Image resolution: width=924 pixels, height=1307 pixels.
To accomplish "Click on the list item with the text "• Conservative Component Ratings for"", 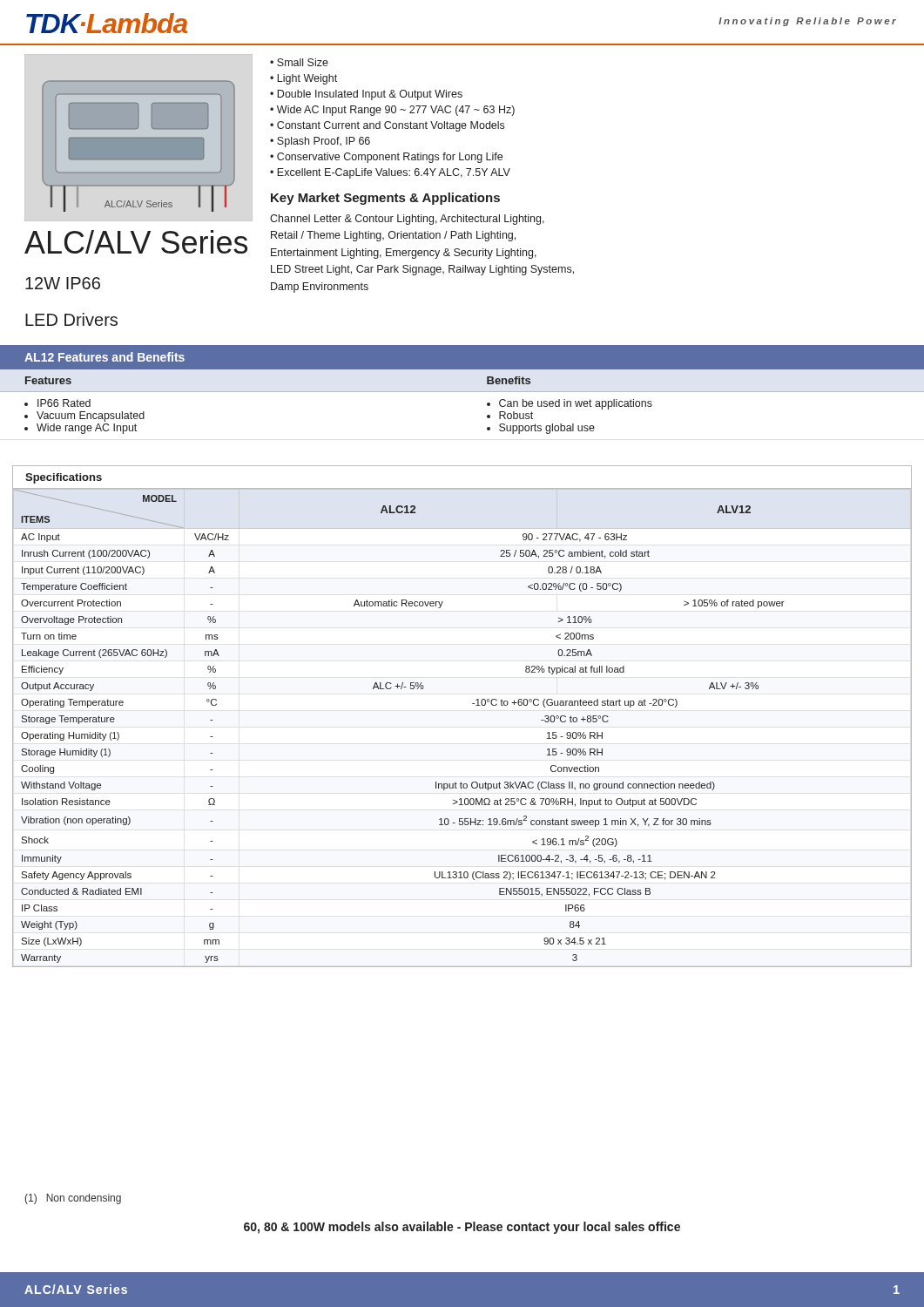I will click(x=387, y=157).
